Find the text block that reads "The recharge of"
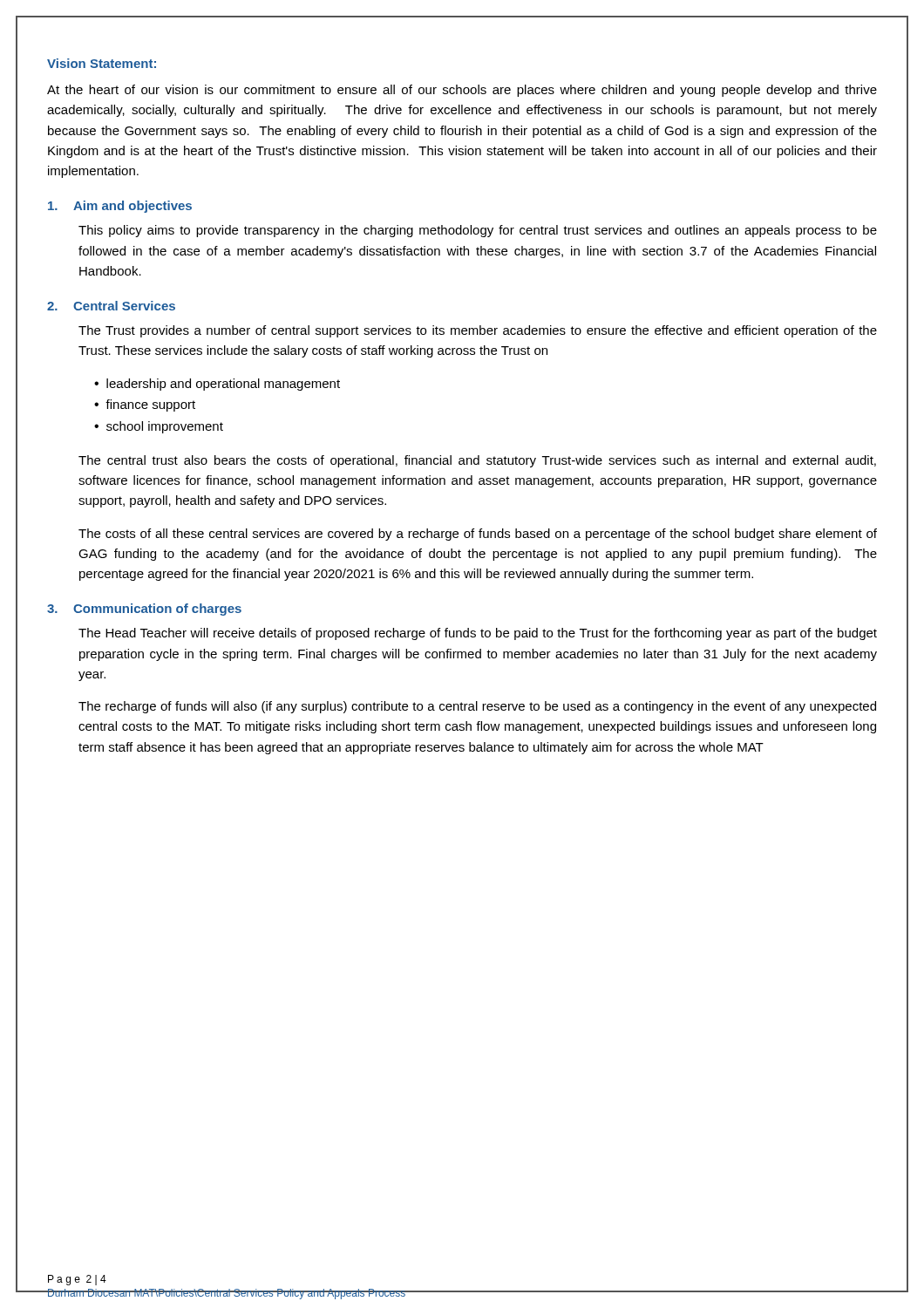 click(478, 726)
